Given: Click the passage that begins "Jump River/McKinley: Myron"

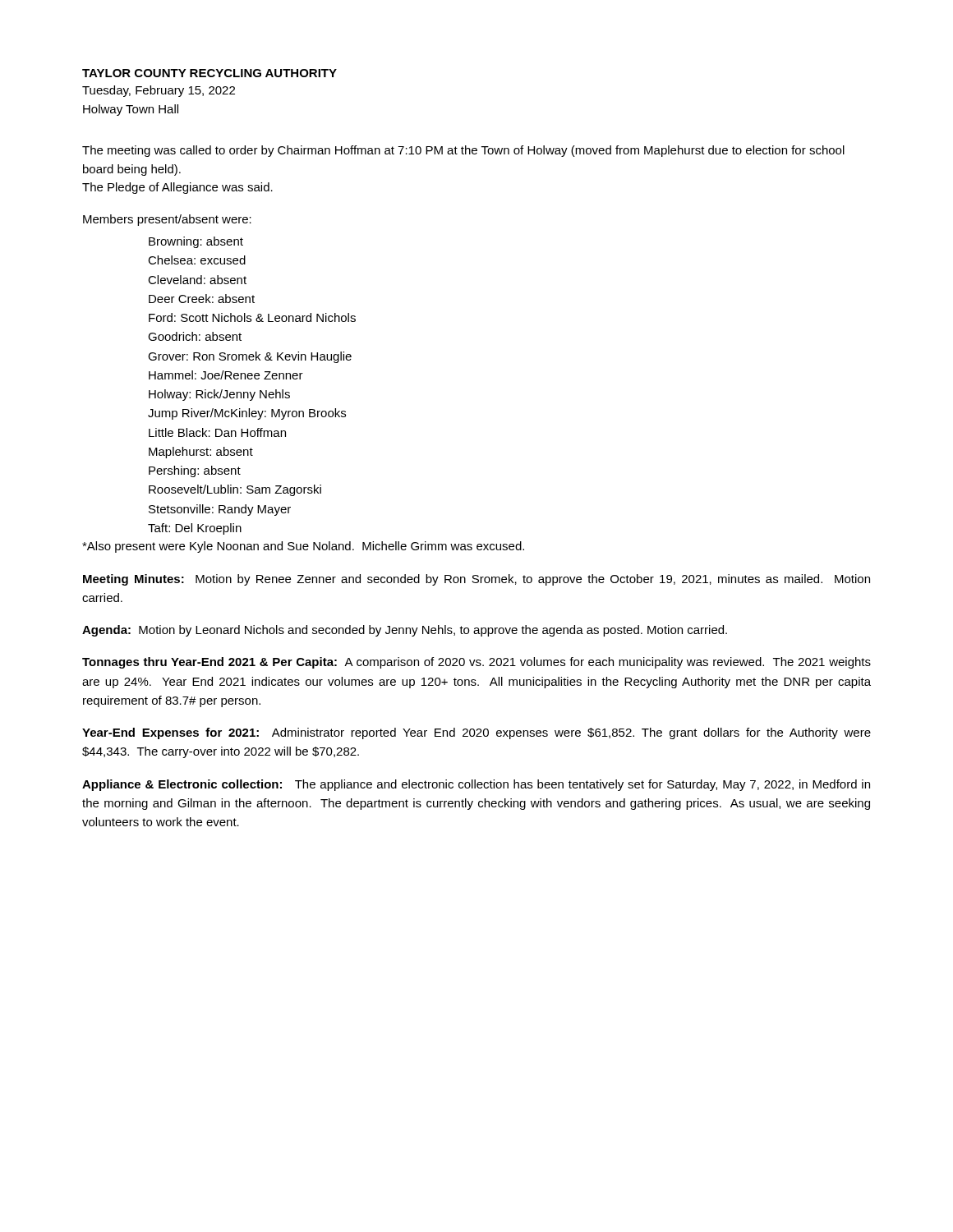Looking at the screenshot, I should click(x=247, y=413).
